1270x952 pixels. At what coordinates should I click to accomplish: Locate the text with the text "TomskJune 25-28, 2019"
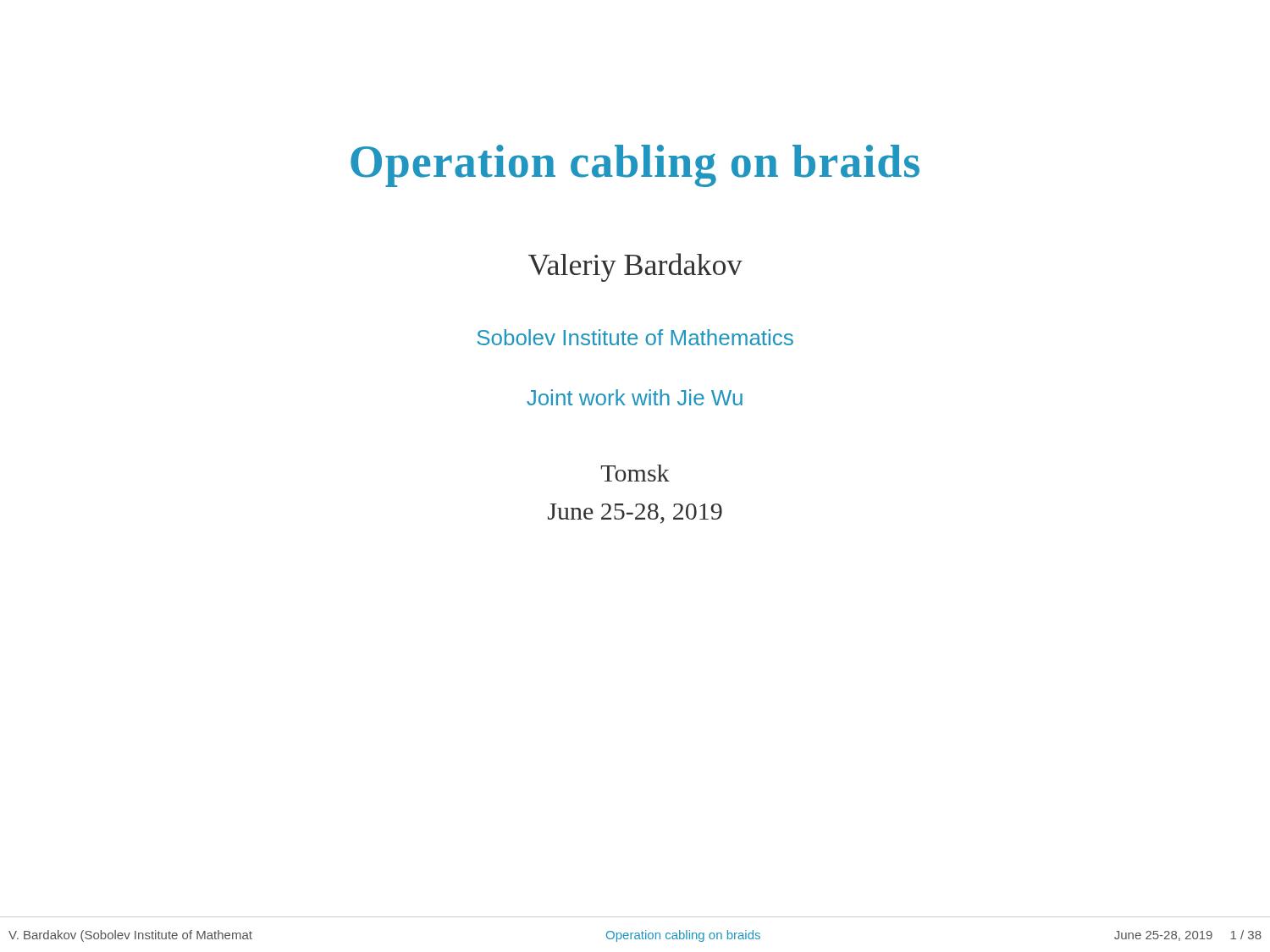635,492
